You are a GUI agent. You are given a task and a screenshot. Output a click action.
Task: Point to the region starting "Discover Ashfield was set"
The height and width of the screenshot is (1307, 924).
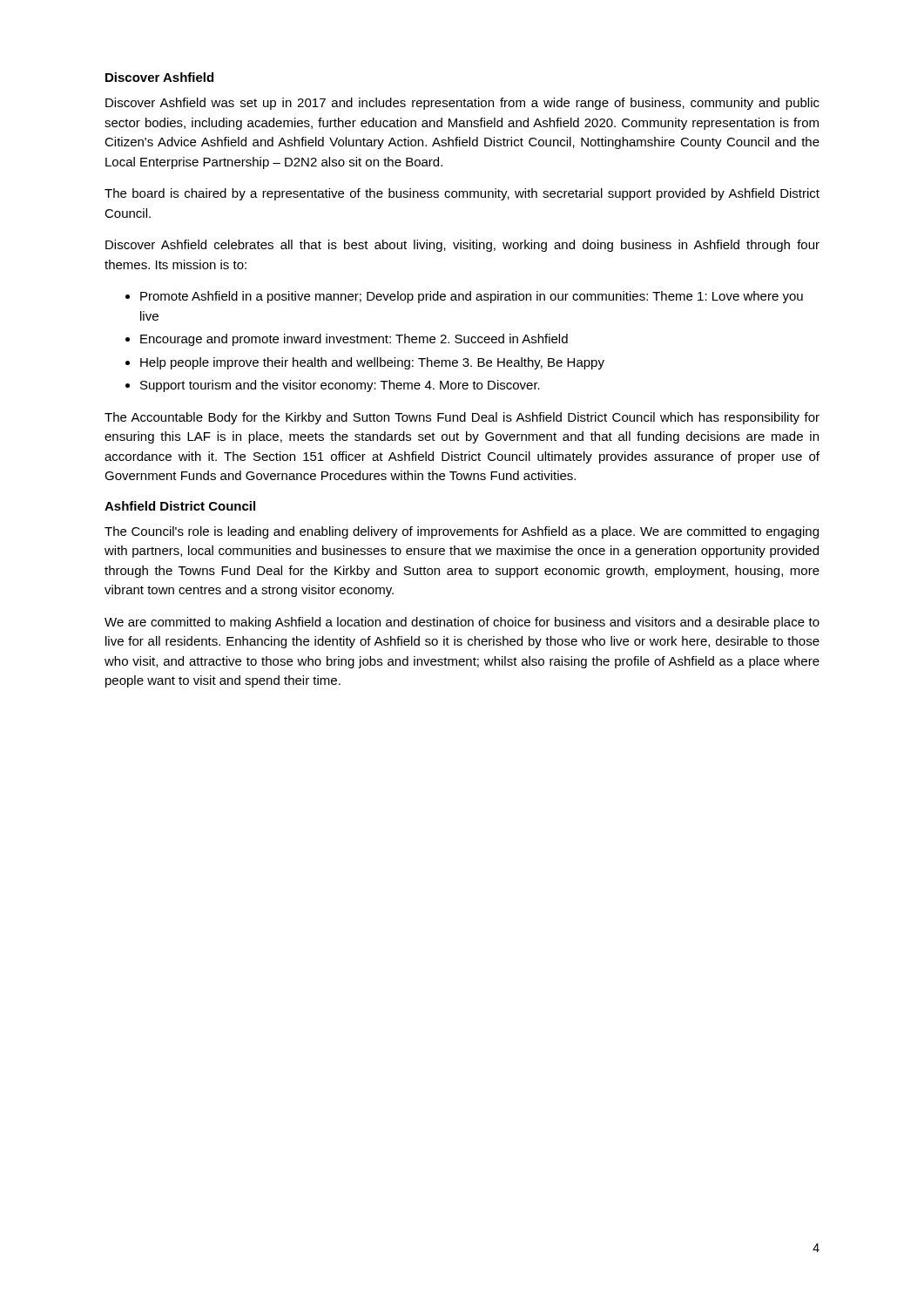[x=462, y=132]
